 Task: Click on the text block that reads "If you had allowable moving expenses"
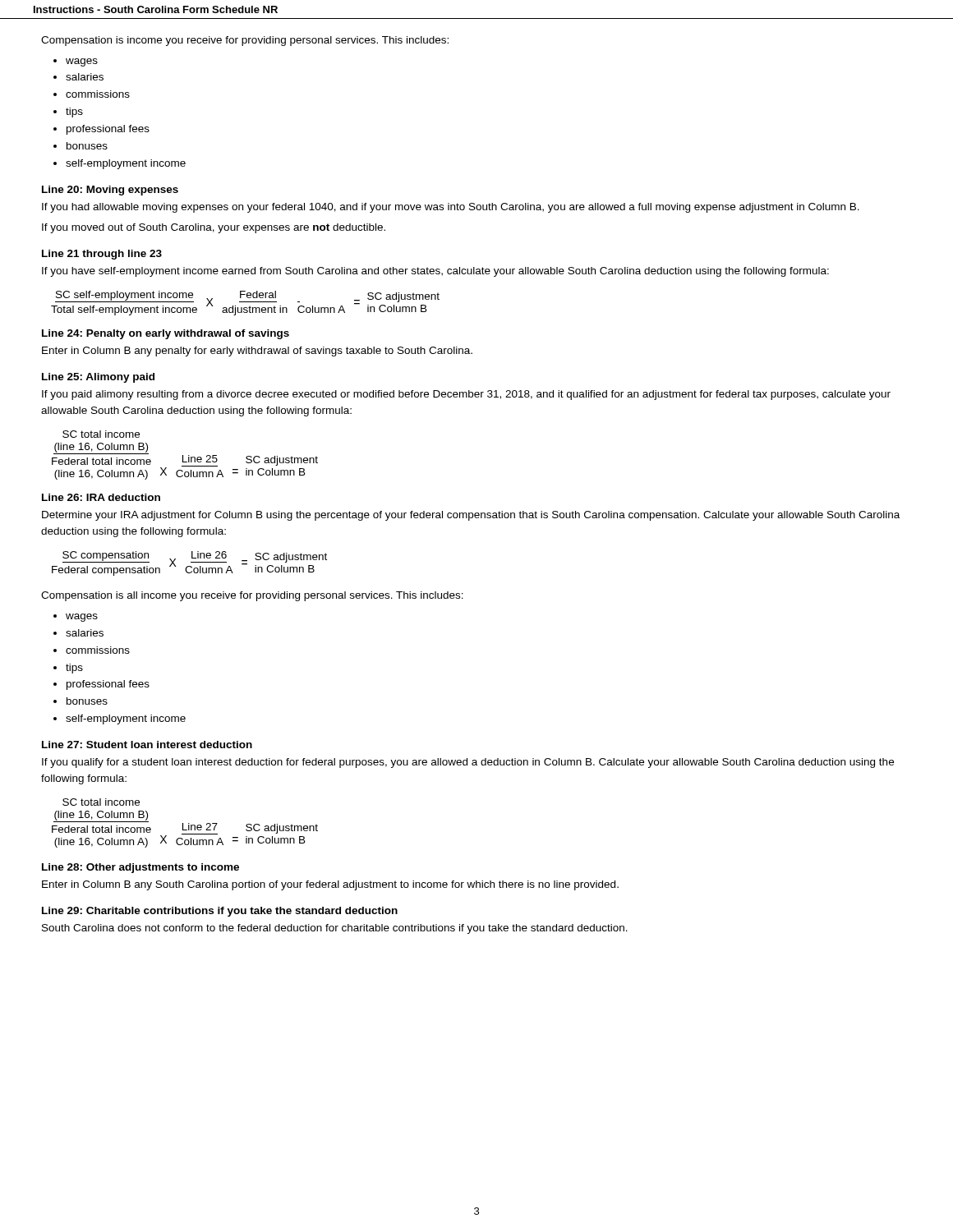[450, 206]
